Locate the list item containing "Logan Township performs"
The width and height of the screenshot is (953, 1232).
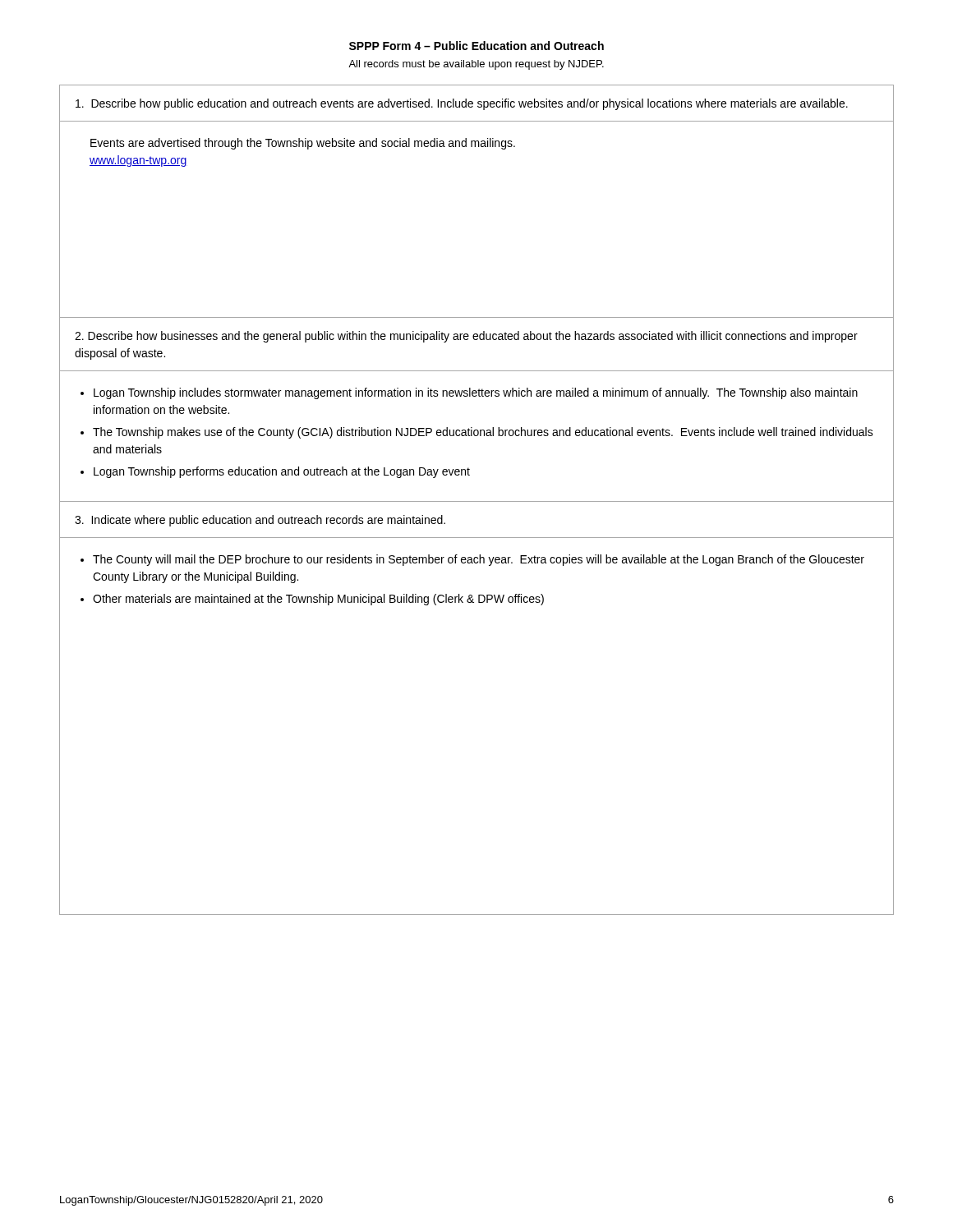tap(281, 471)
